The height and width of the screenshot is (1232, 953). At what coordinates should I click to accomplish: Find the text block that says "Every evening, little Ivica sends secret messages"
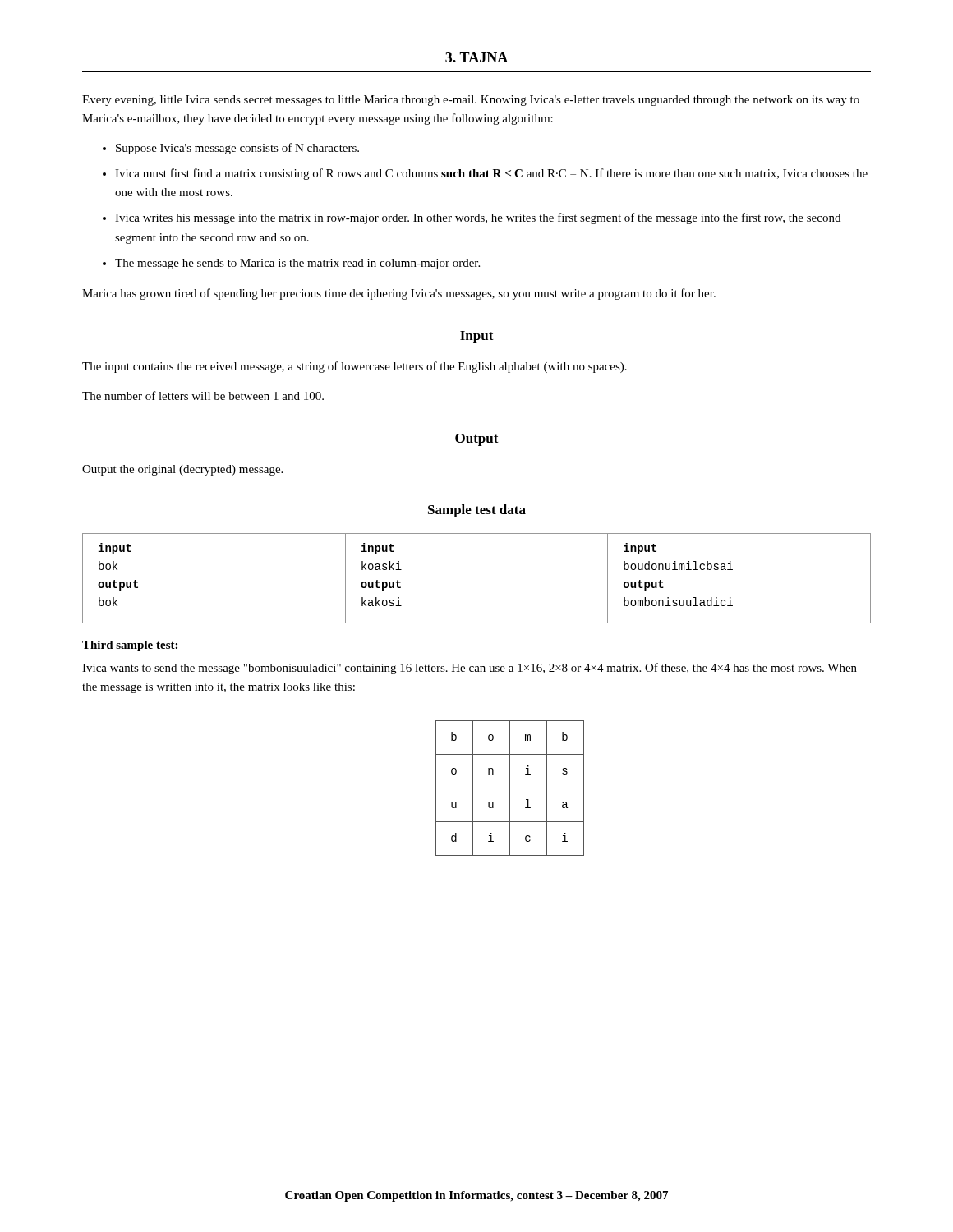tap(471, 109)
